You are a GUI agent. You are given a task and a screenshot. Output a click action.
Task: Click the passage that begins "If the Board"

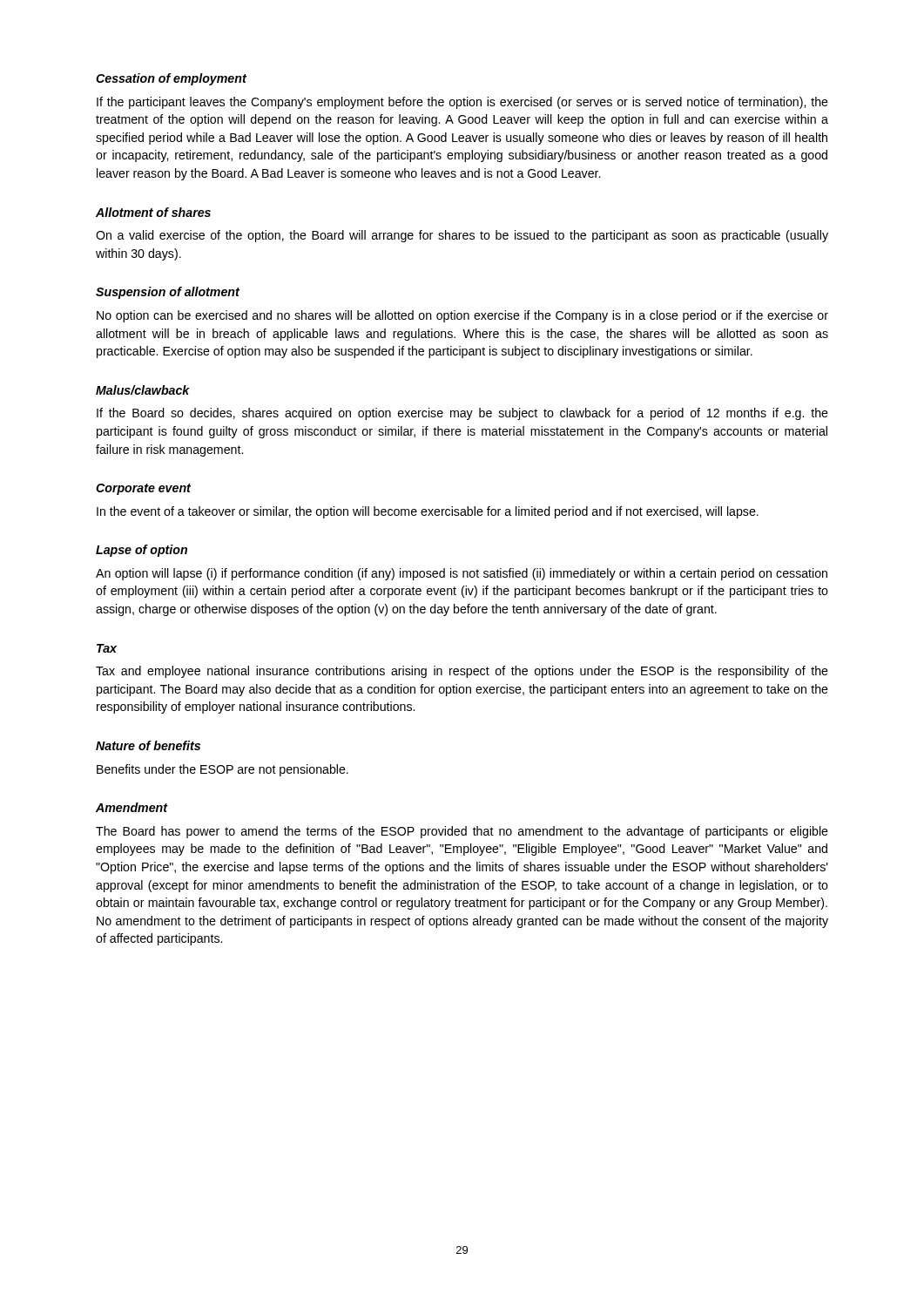pyautogui.click(x=462, y=431)
